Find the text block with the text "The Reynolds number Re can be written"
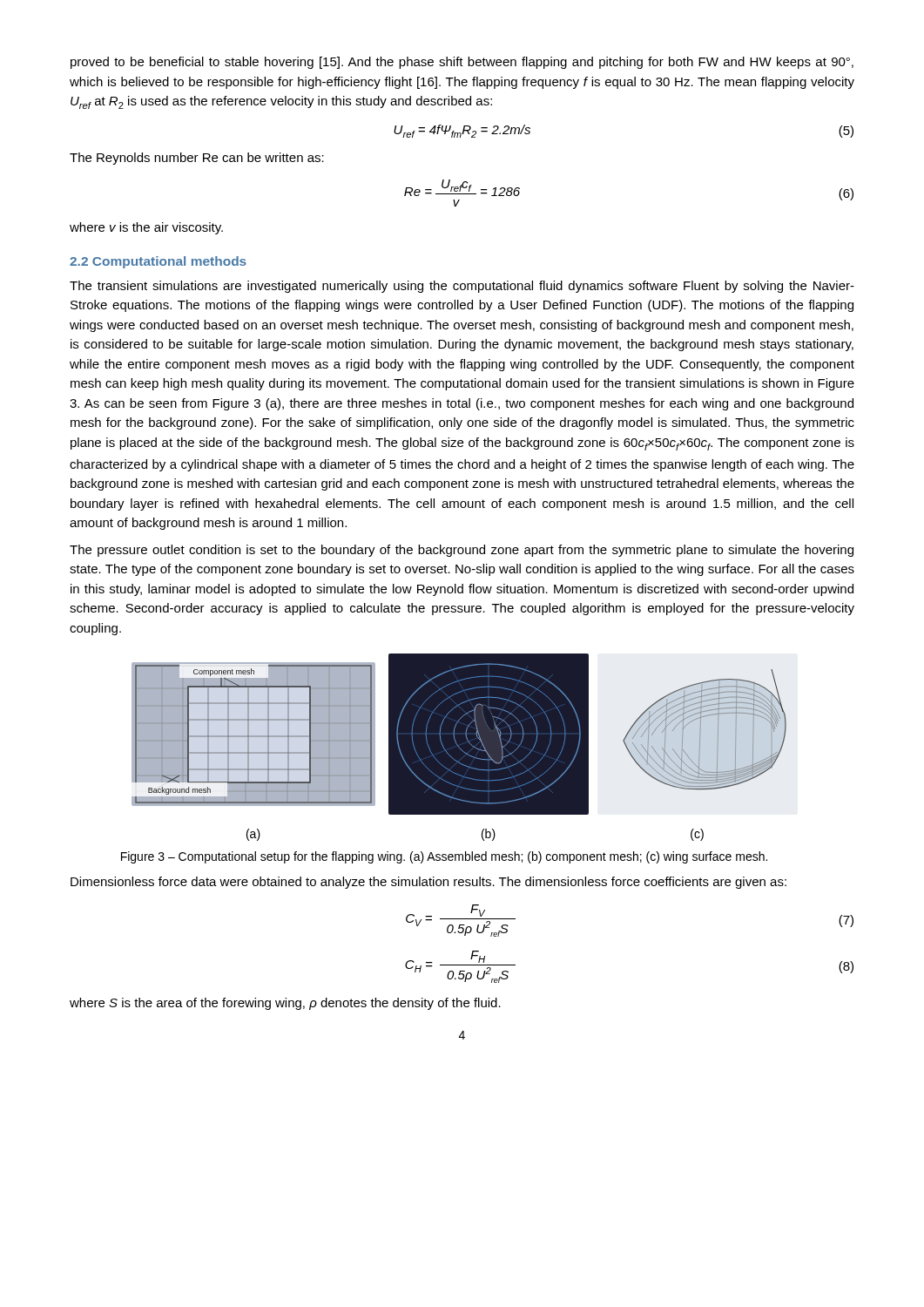924x1307 pixels. click(197, 159)
